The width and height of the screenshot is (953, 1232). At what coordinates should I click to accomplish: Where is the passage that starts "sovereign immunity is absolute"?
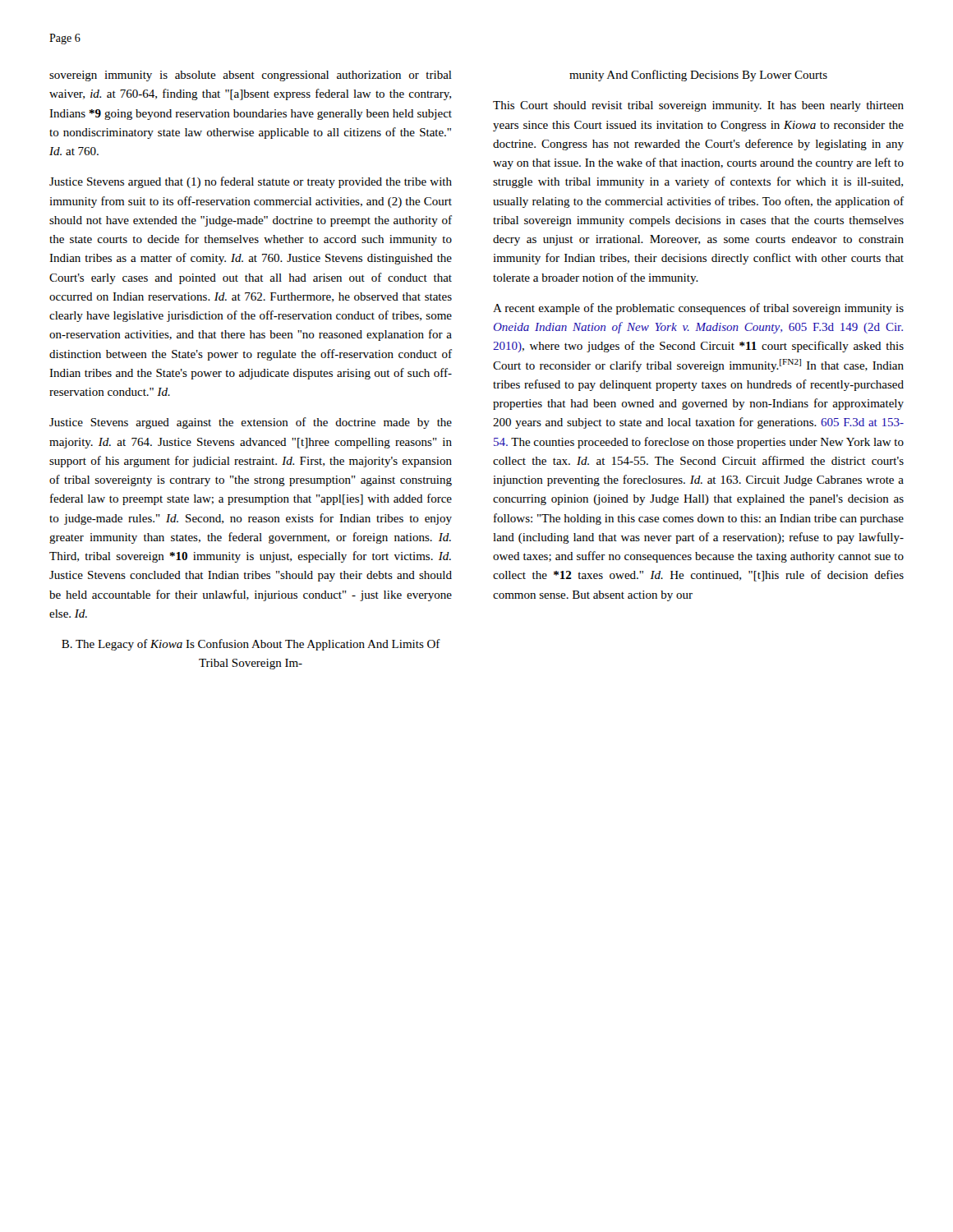[x=251, y=113]
